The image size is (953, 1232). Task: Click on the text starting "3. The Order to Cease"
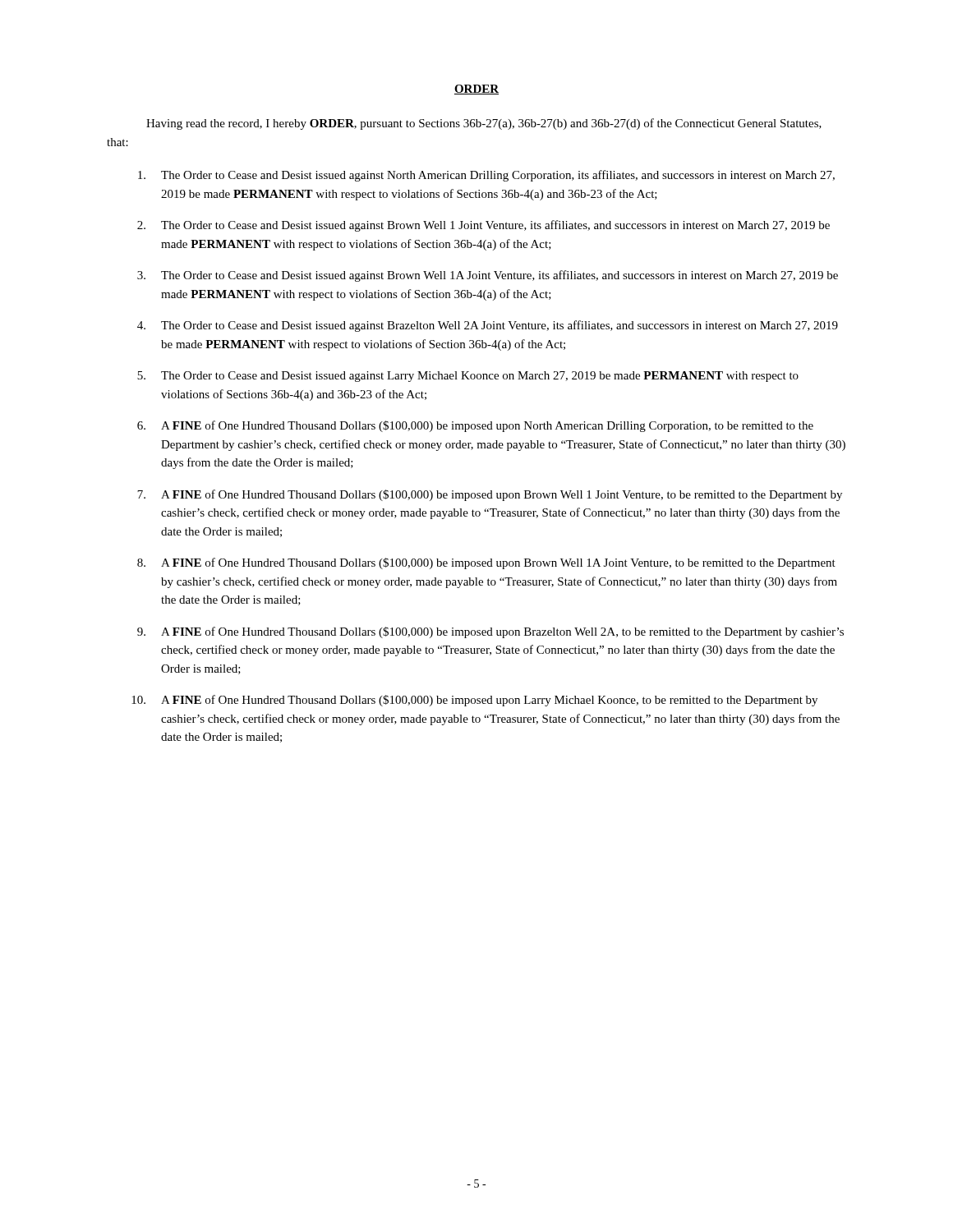click(x=476, y=285)
